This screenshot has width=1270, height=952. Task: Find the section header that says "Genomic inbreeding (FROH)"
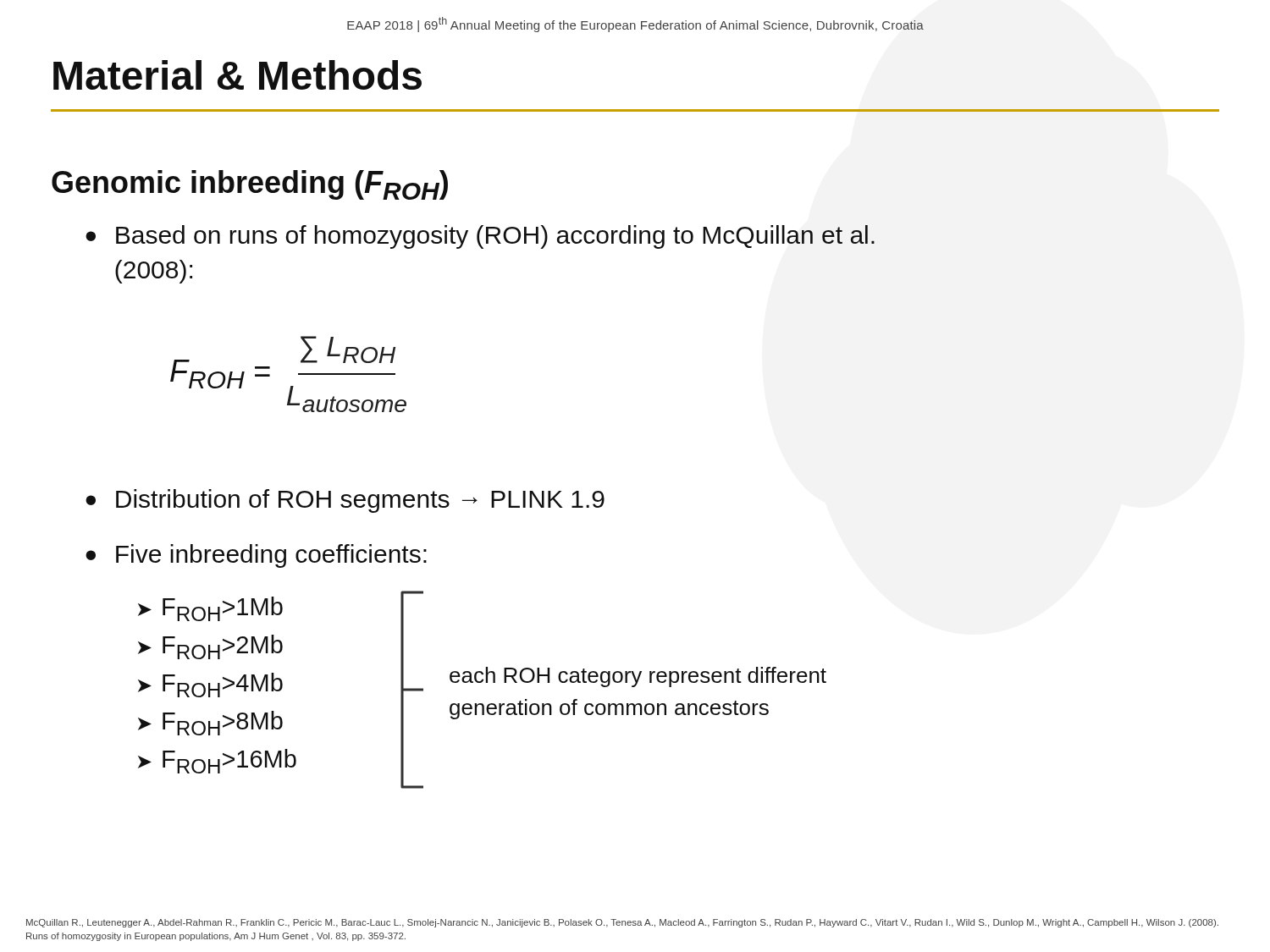(x=250, y=185)
